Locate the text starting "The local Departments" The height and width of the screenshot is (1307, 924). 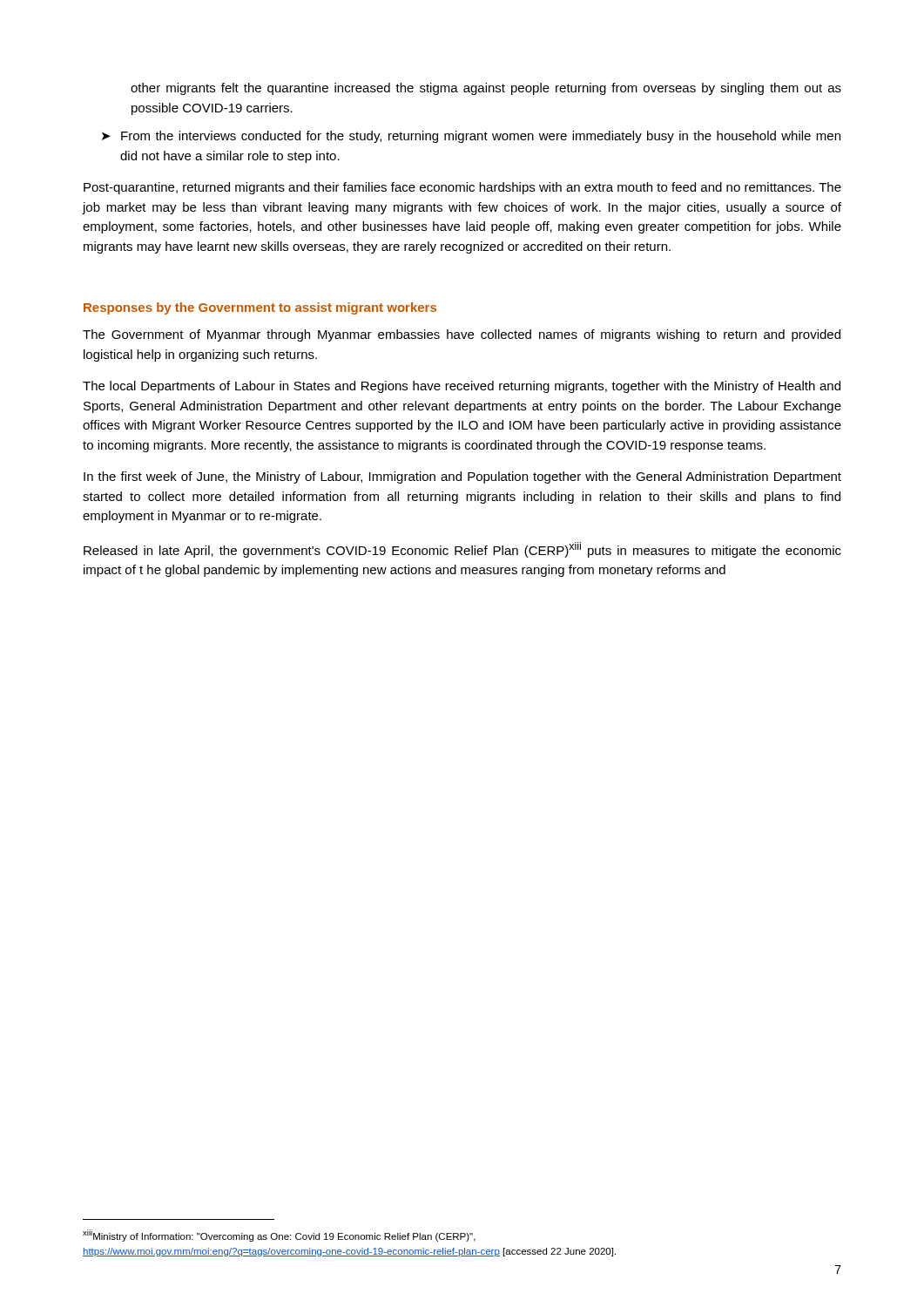tap(462, 416)
